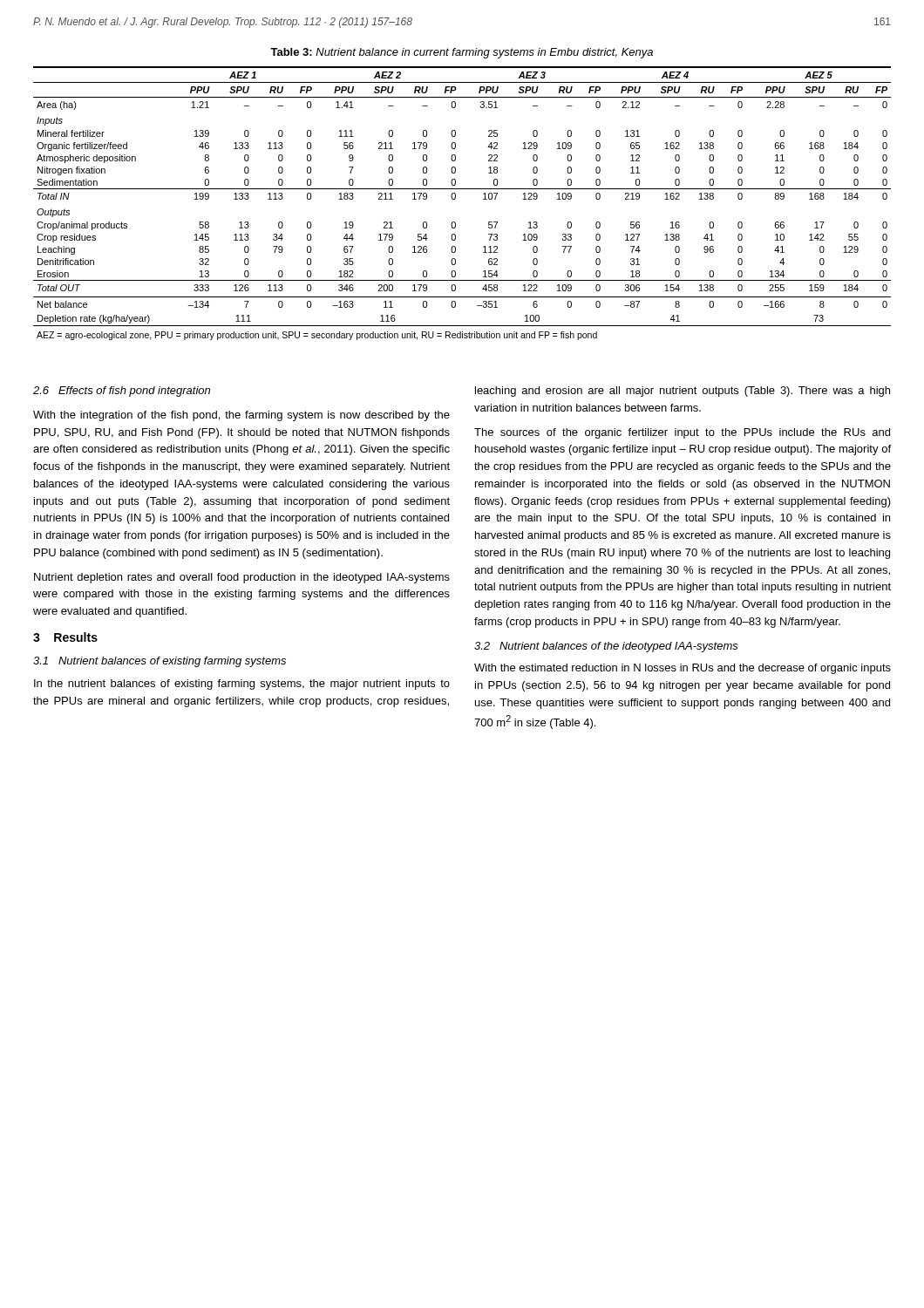Click on the region starting "With the integration of"
924x1308 pixels.
(241, 483)
